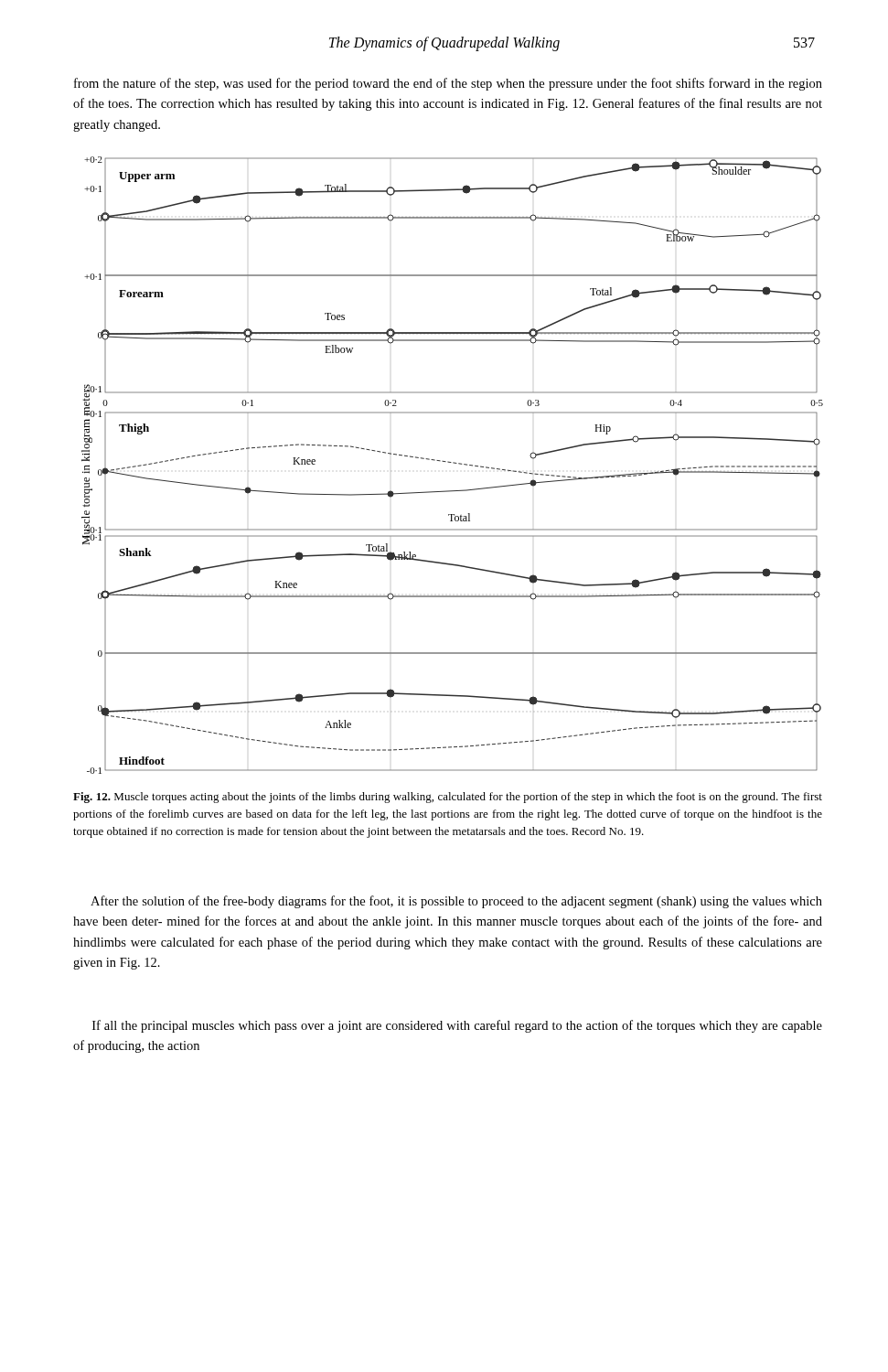The image size is (888, 1372).
Task: Locate the text block with the text "After the solution of the free-body diagrams for"
Action: click(448, 932)
